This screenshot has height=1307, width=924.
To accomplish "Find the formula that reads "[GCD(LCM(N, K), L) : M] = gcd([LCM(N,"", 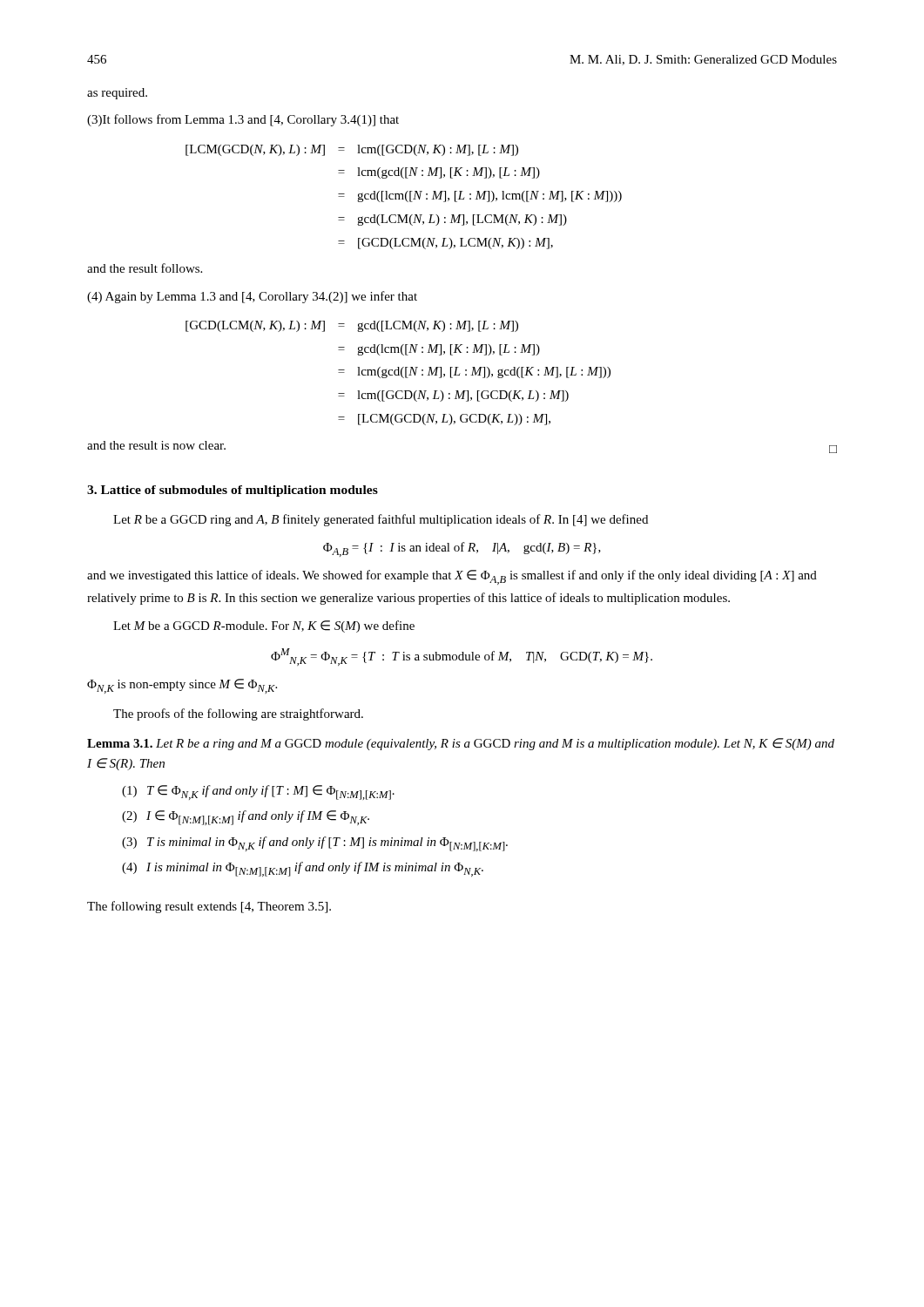I will coord(377,372).
